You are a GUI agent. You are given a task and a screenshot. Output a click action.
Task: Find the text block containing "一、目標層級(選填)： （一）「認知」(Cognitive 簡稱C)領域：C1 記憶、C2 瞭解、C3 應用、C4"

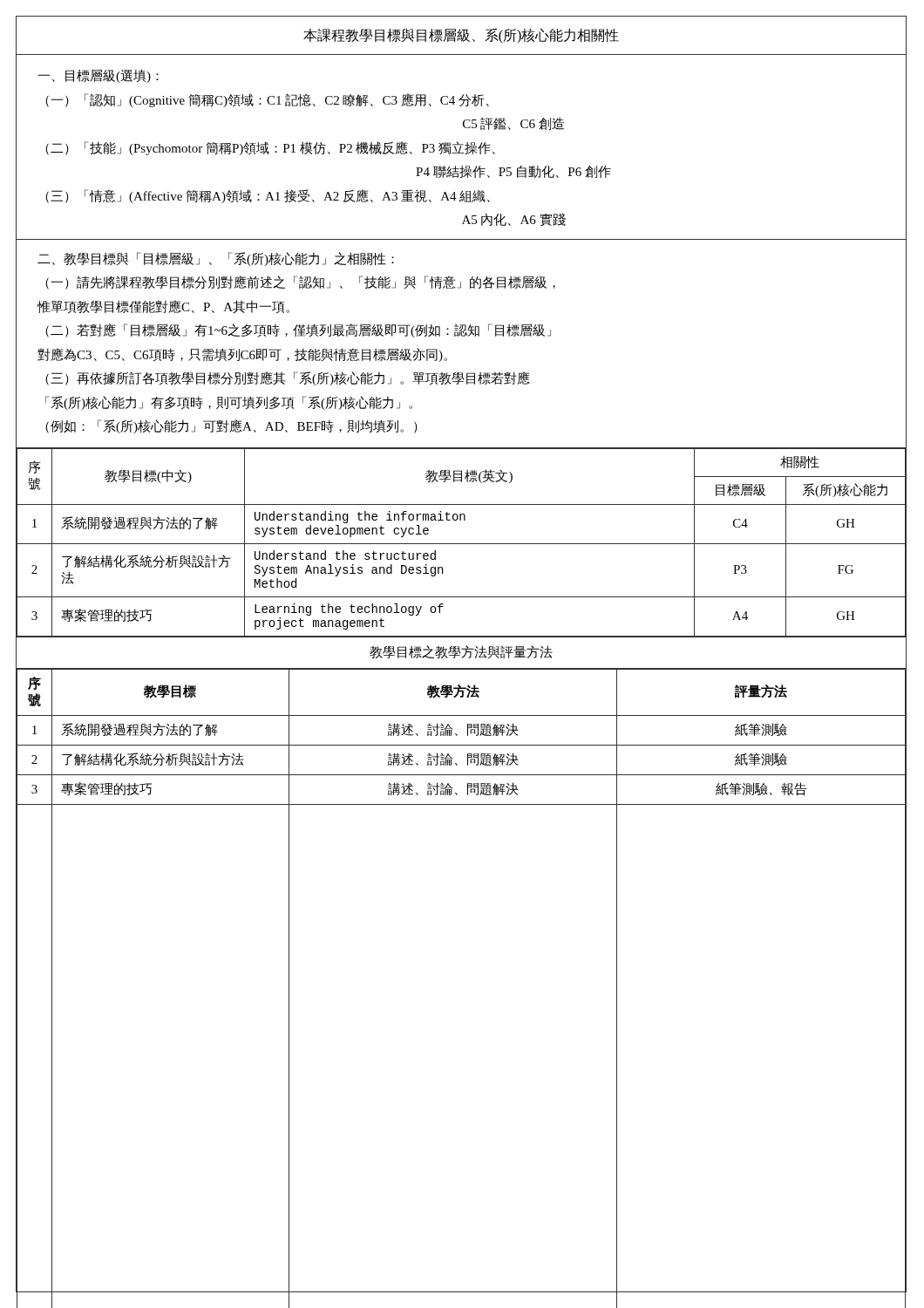pos(461,148)
